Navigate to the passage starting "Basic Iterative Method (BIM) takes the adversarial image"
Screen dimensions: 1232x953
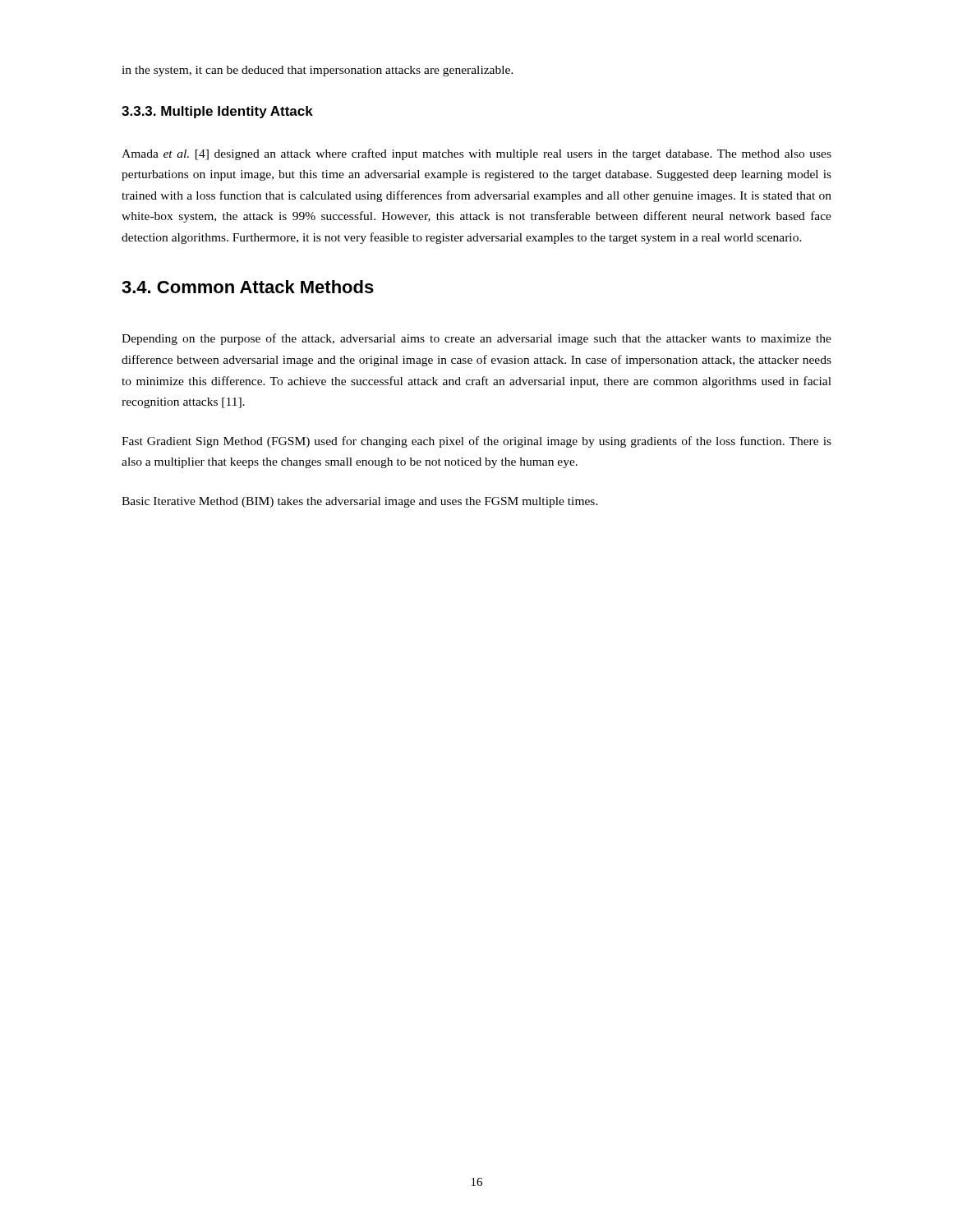[360, 500]
